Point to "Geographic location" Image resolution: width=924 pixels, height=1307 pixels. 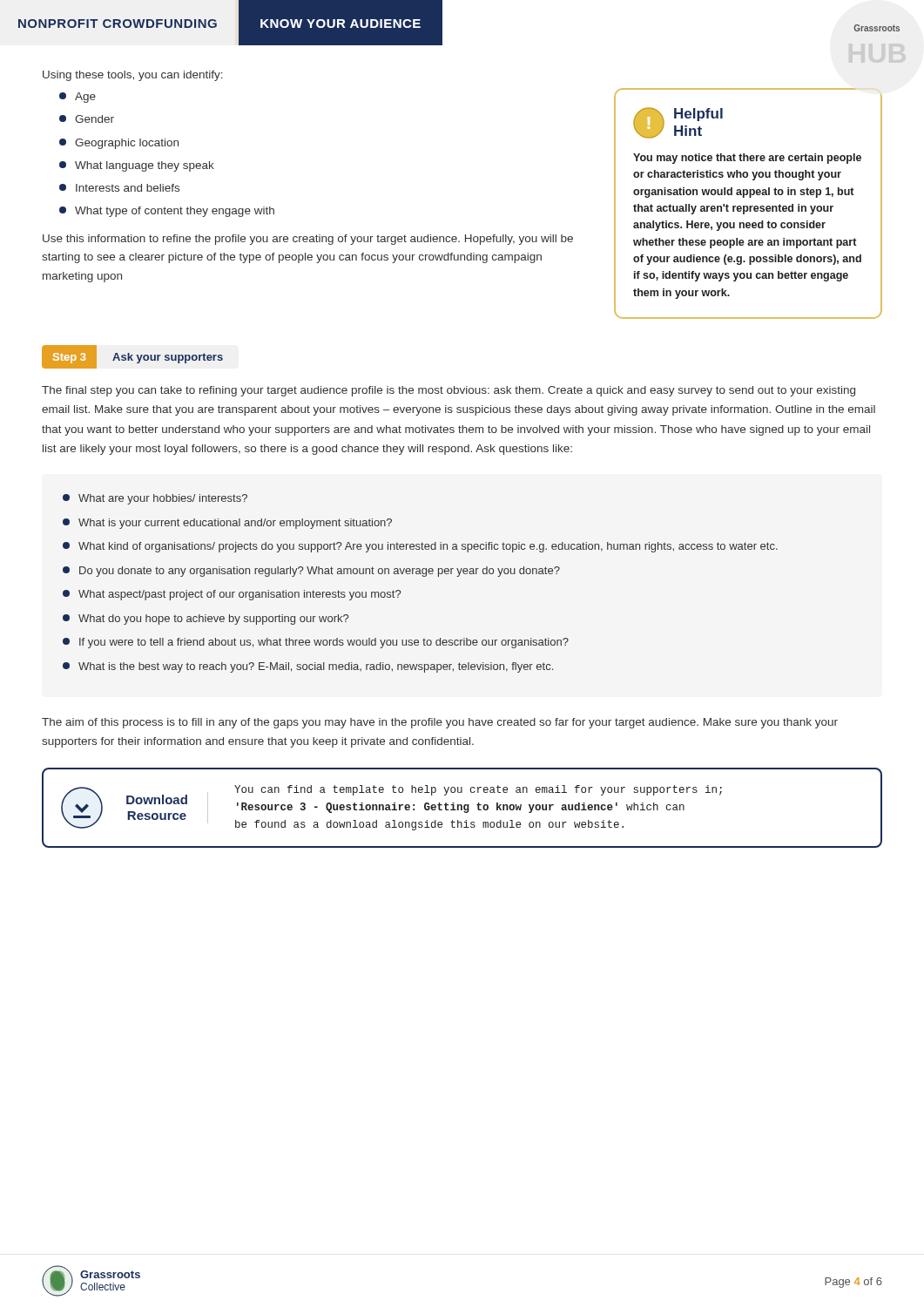119,143
